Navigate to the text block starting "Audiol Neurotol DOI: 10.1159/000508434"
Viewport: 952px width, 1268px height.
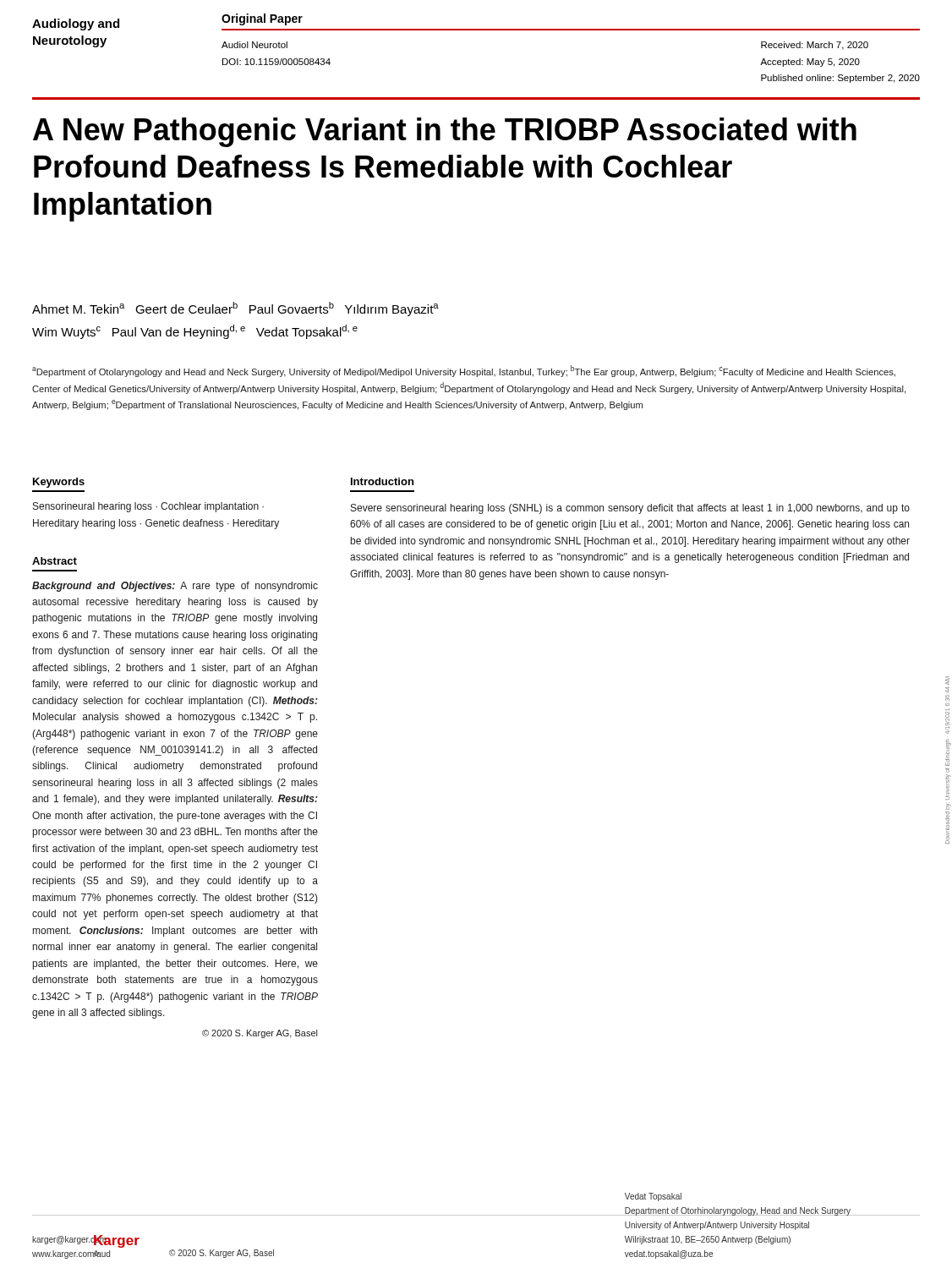pos(276,53)
